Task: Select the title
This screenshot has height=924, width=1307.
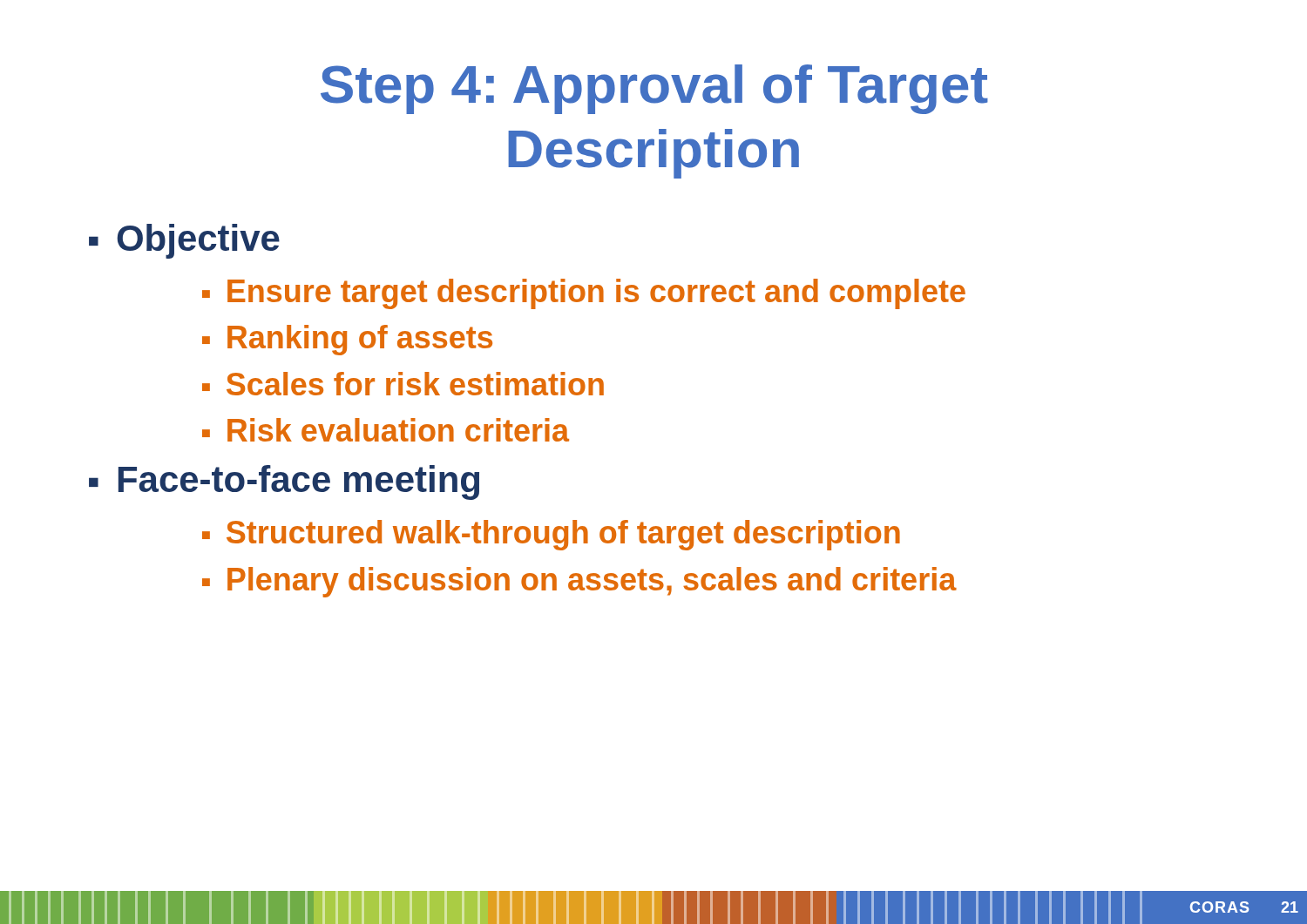Action: (654, 117)
